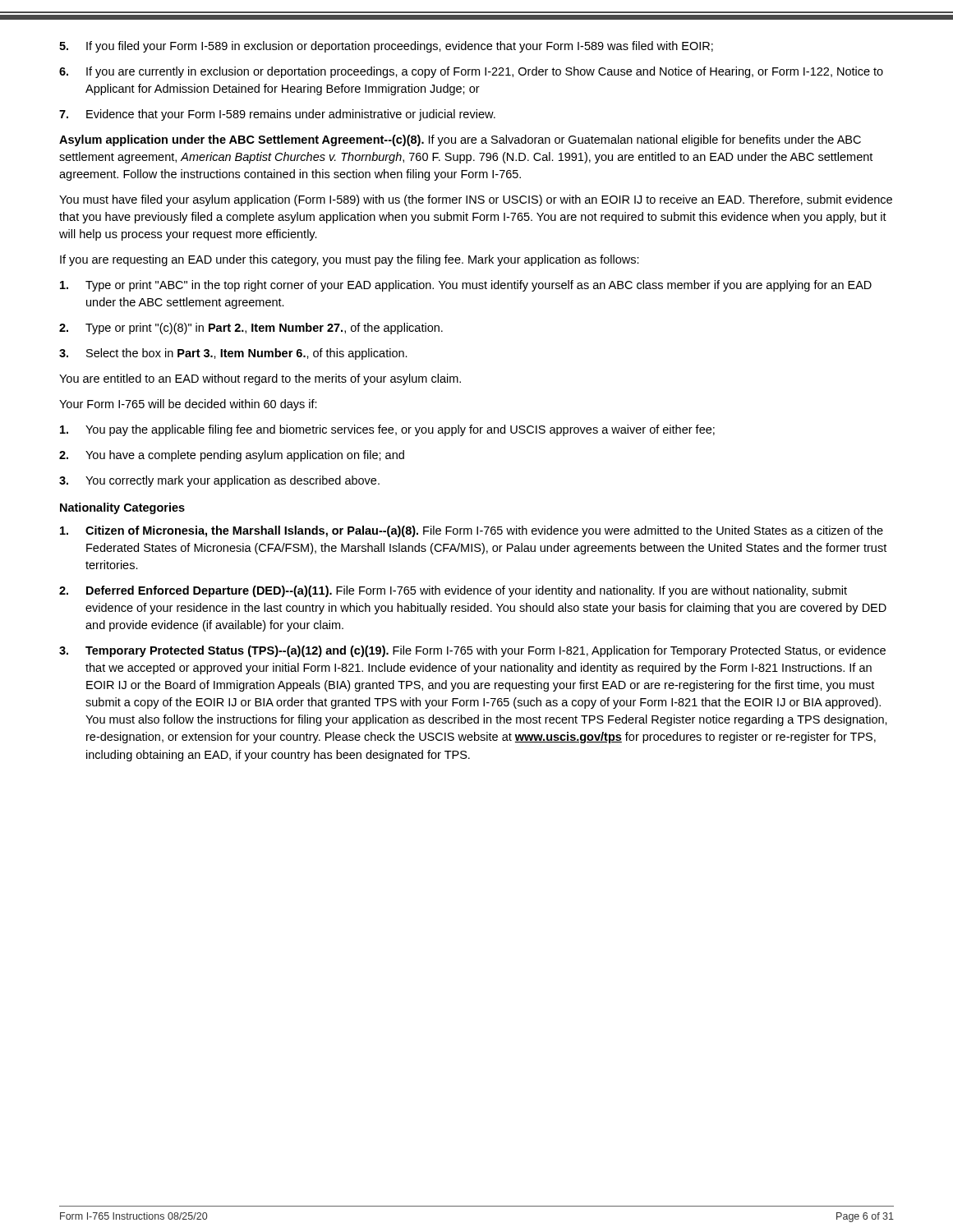Image resolution: width=953 pixels, height=1232 pixels.
Task: Select the text block starting "You are entitled to an"
Action: pyautogui.click(x=261, y=379)
